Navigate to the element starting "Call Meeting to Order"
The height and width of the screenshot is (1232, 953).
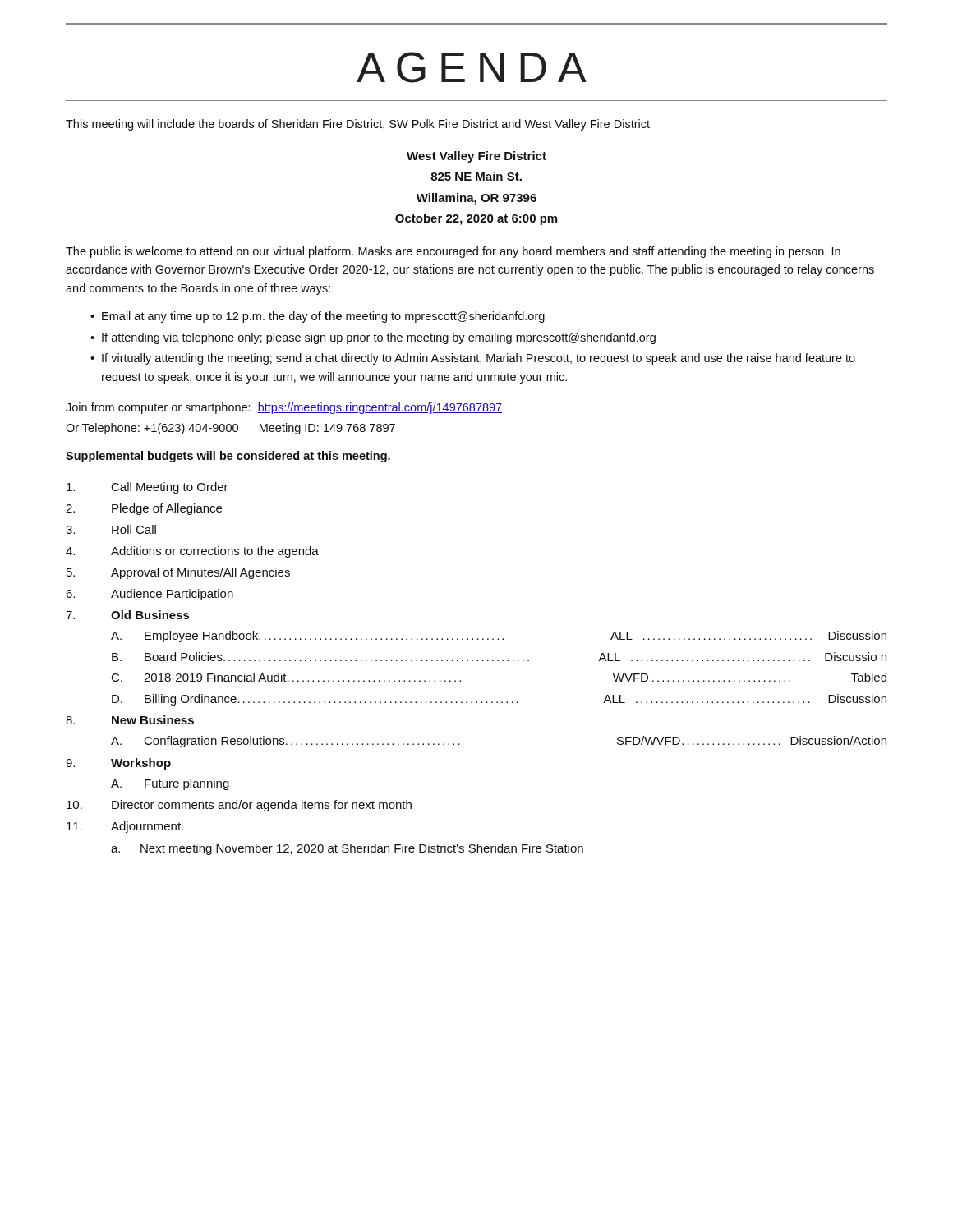[x=147, y=488]
